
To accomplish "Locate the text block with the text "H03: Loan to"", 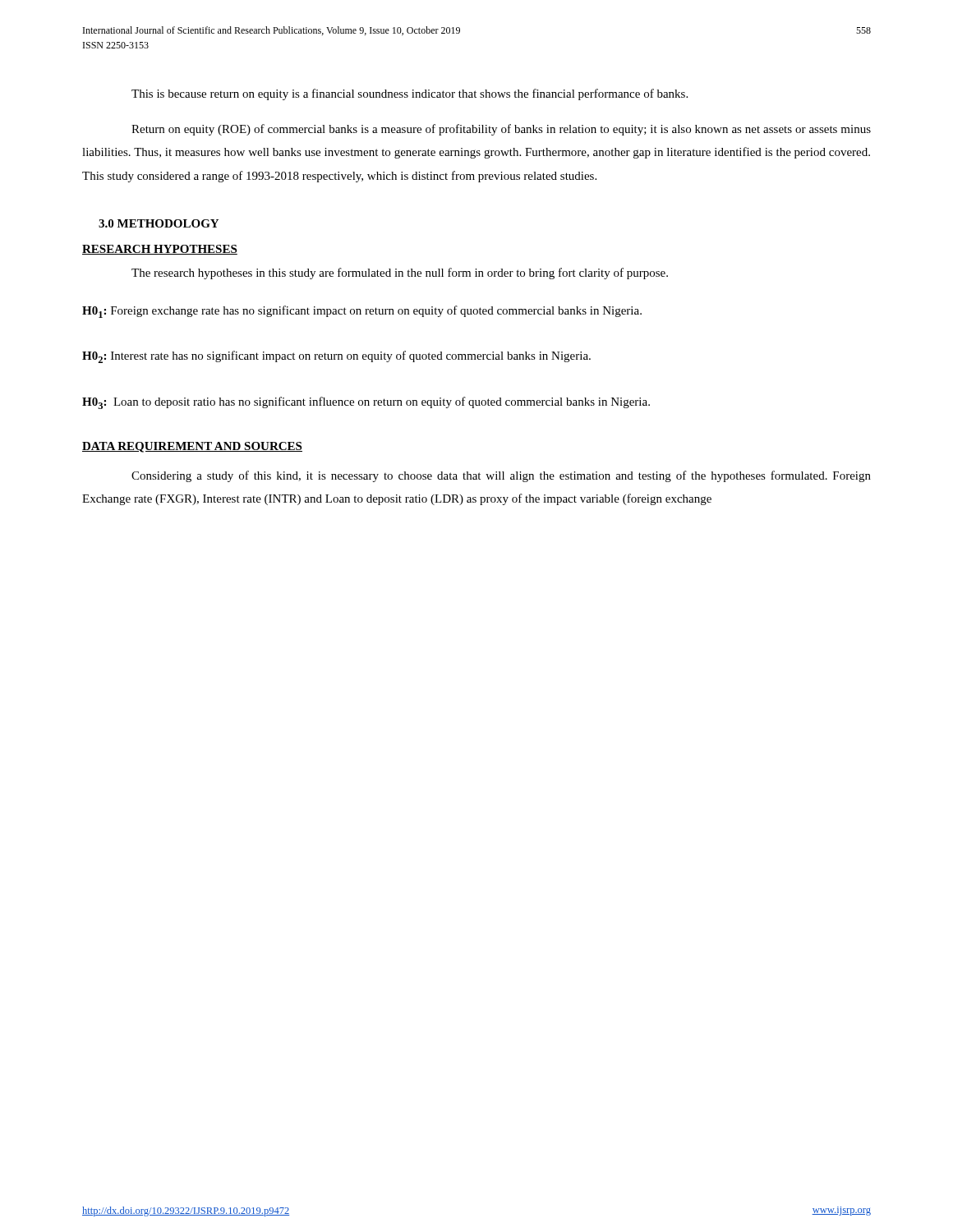I will point(366,403).
